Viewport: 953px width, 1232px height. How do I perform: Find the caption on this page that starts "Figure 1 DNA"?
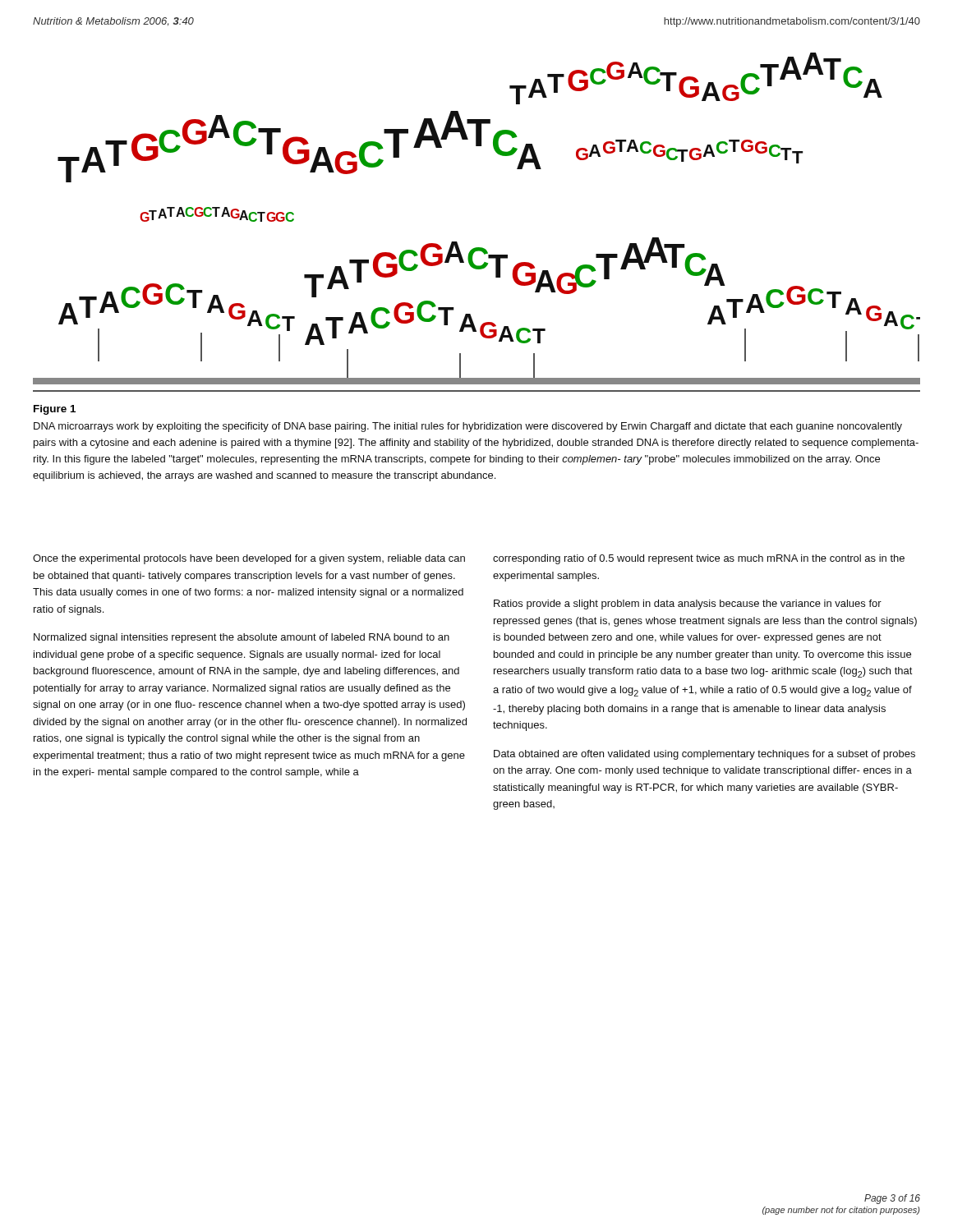pos(476,443)
